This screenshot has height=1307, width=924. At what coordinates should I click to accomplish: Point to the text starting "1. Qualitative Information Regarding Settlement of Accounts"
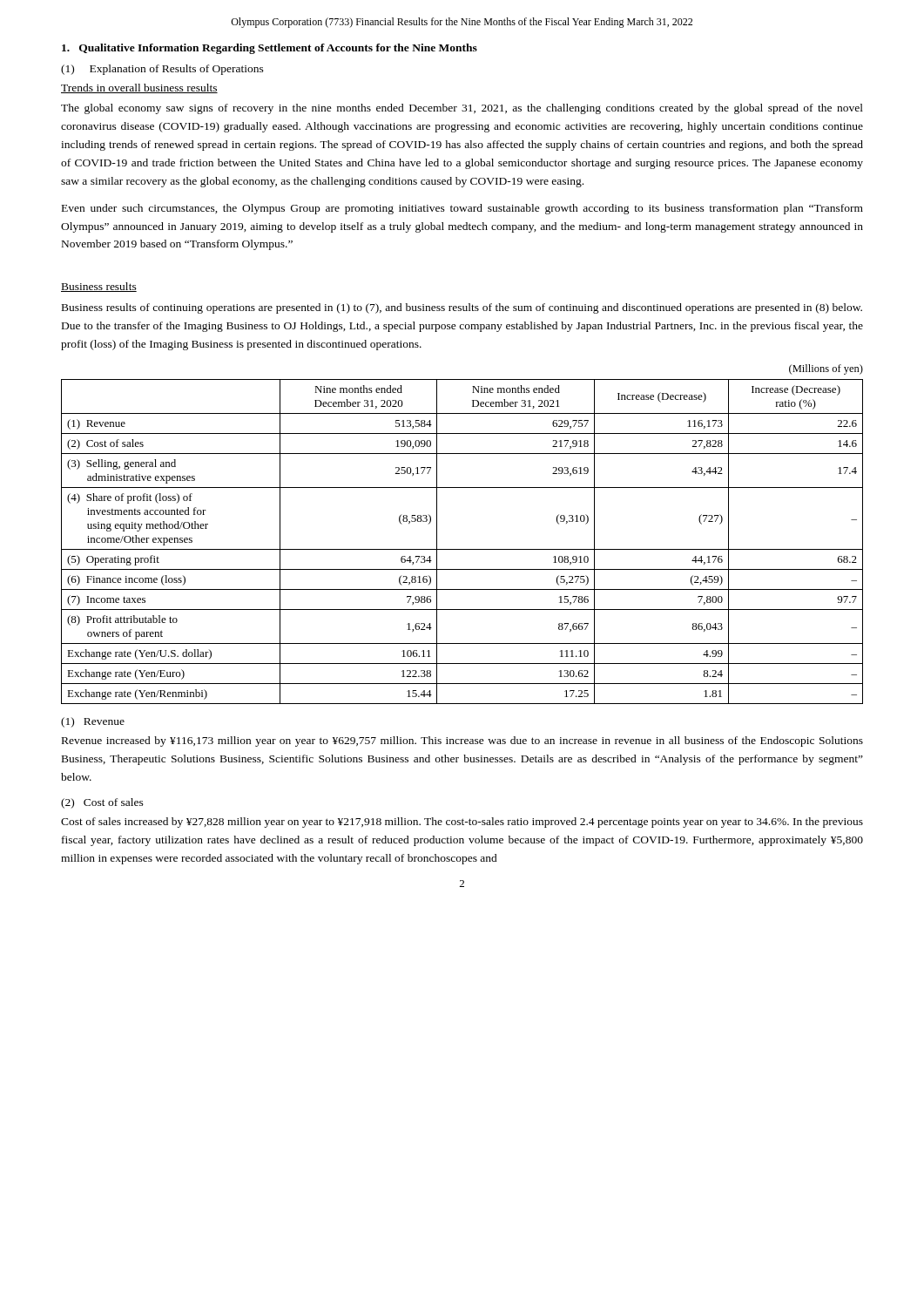[x=269, y=47]
